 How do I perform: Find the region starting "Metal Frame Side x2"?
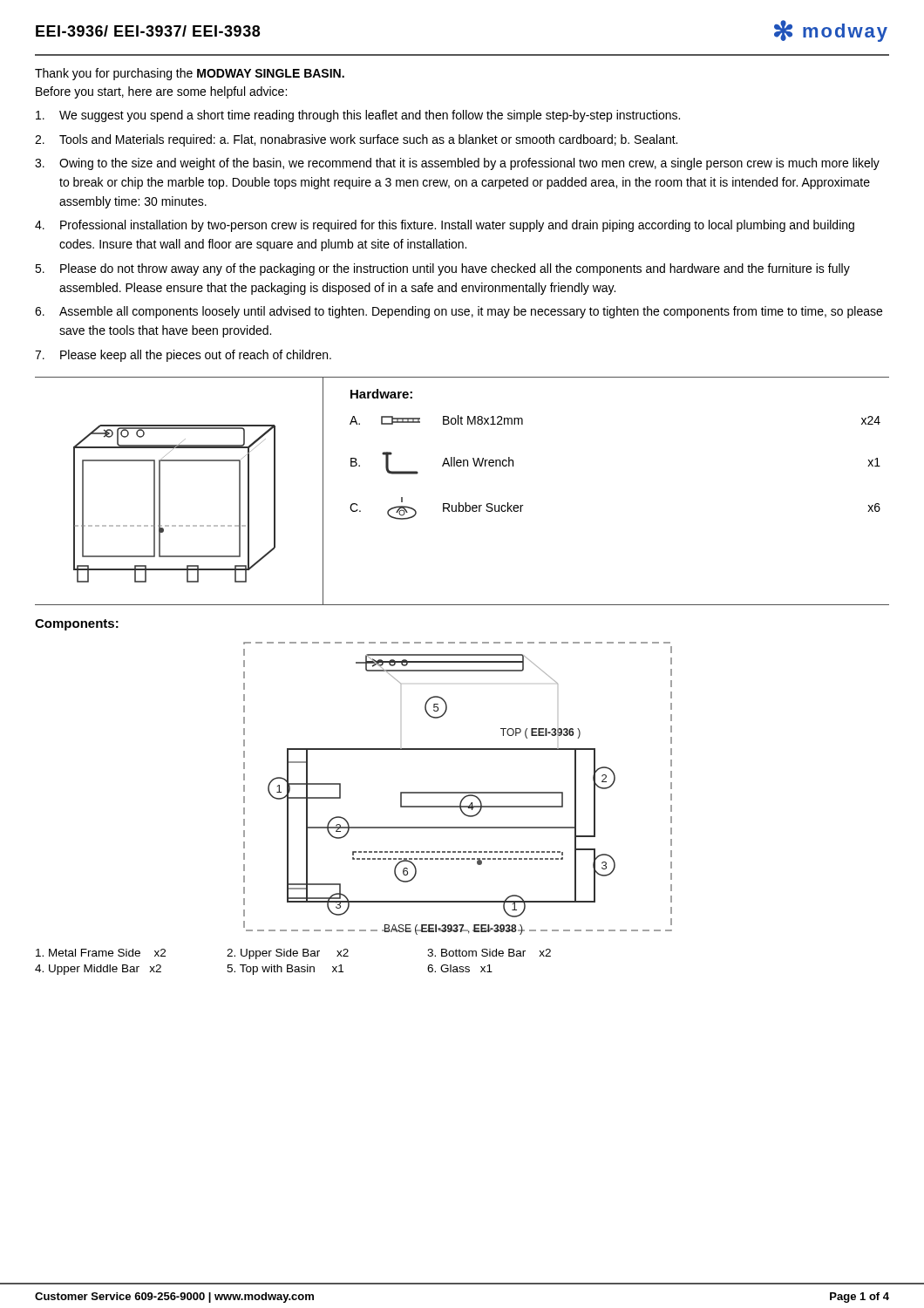(x=101, y=953)
